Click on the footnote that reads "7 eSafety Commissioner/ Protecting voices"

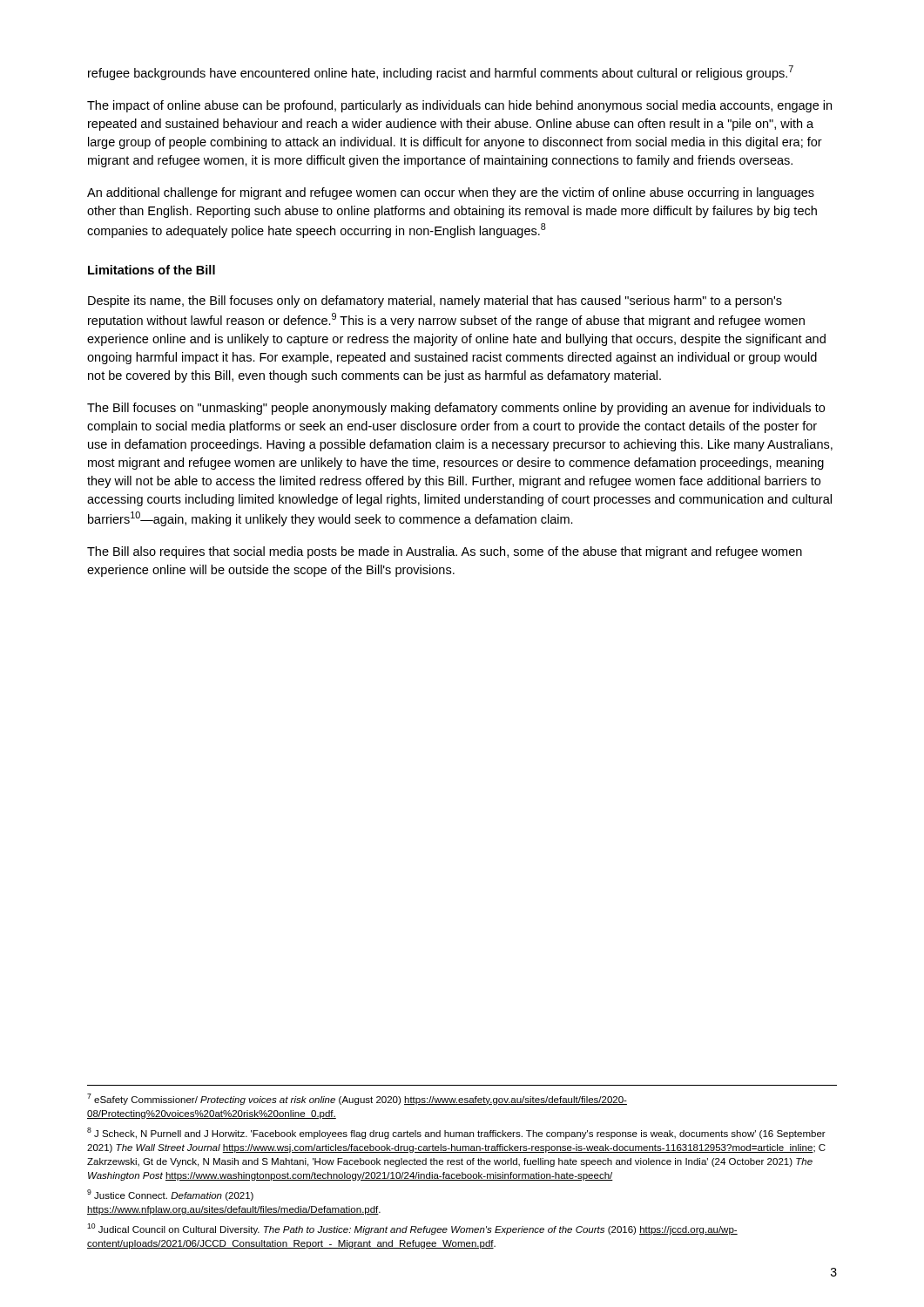[x=357, y=1105]
